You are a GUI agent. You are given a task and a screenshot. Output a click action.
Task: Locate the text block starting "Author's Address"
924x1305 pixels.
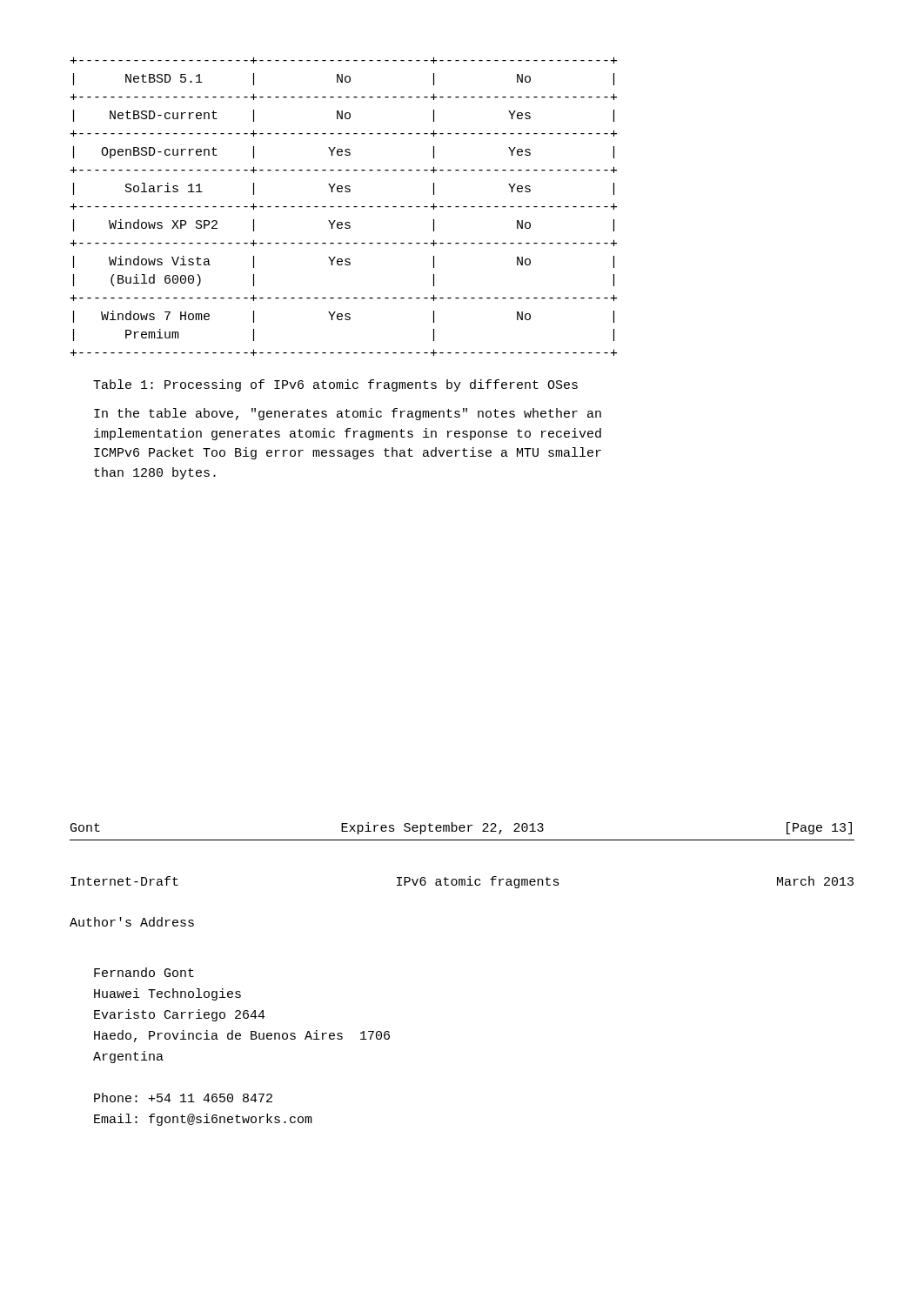[x=132, y=923]
